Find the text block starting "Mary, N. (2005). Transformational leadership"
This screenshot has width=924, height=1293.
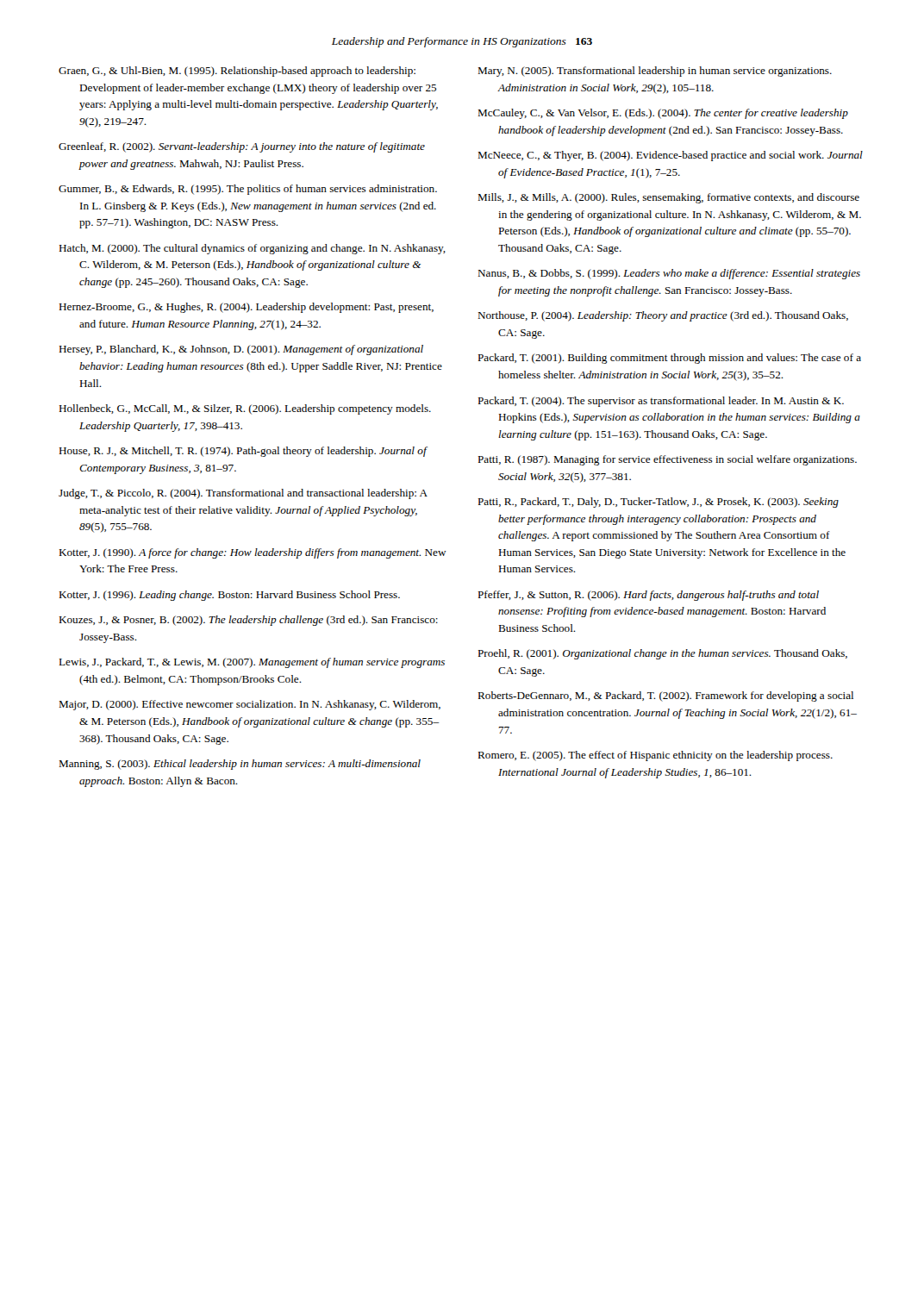[x=655, y=79]
